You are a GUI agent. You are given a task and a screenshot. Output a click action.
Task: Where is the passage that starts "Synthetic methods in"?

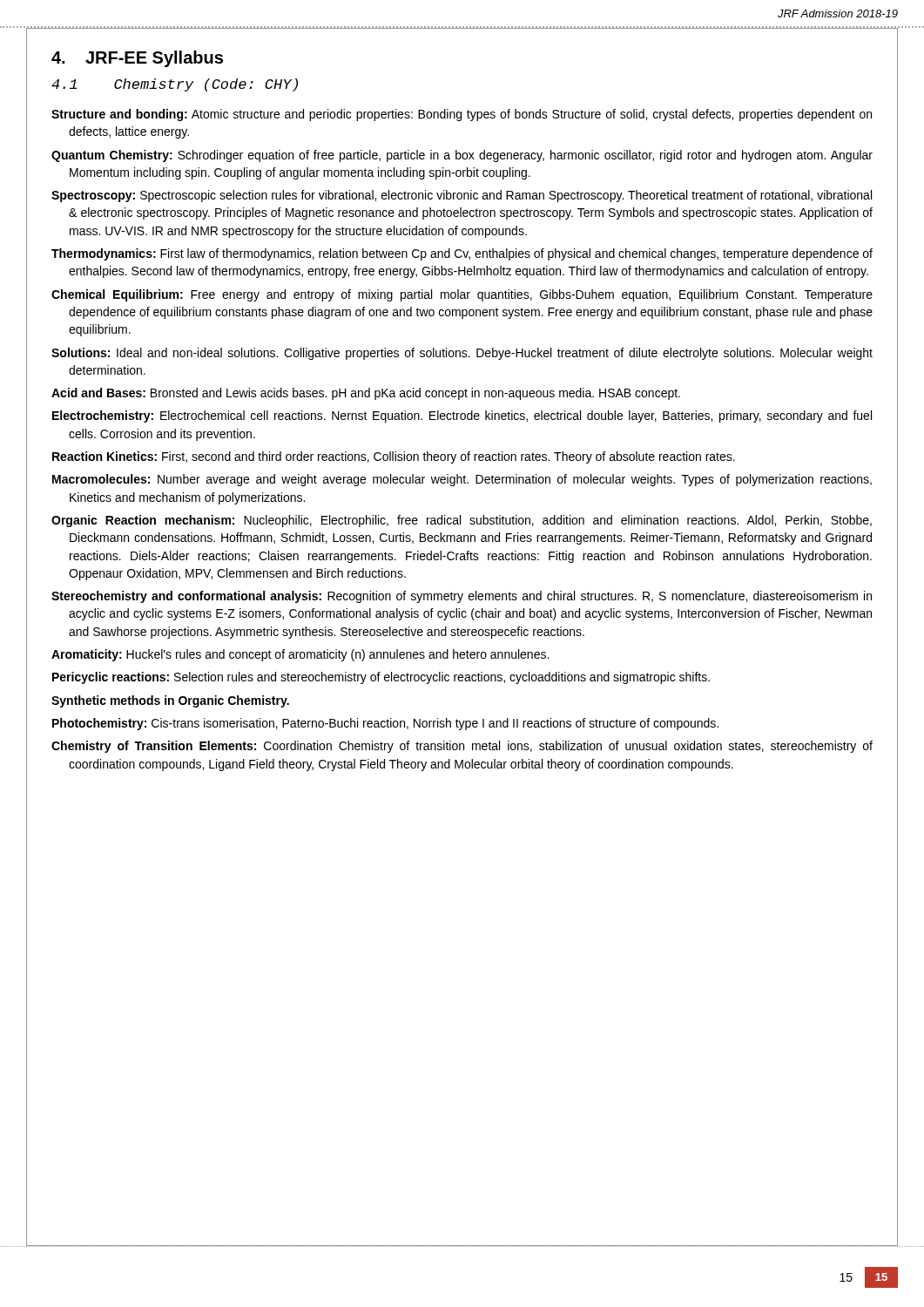point(171,700)
